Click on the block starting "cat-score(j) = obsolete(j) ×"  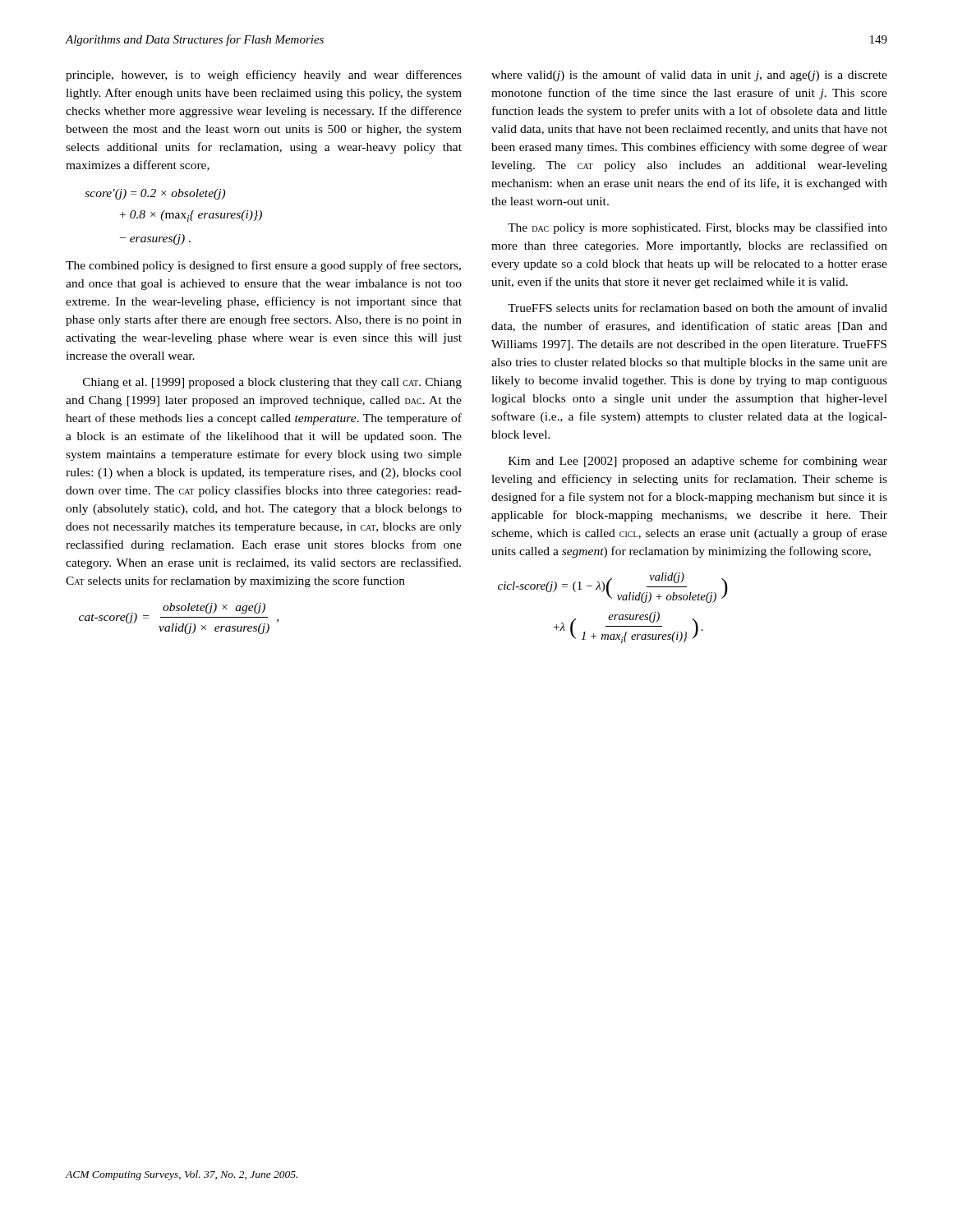(270, 617)
